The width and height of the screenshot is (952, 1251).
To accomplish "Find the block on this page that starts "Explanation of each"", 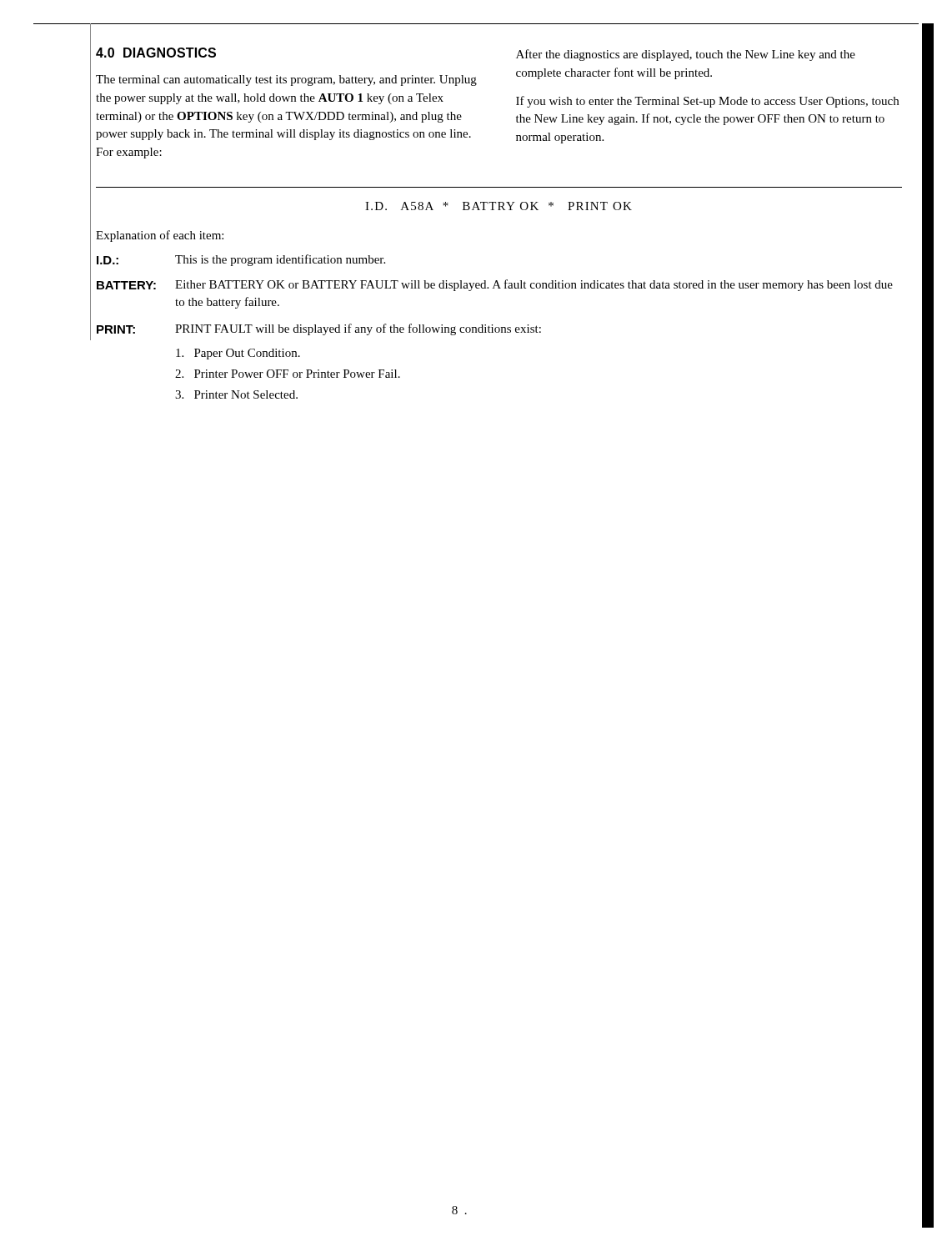I will [160, 235].
